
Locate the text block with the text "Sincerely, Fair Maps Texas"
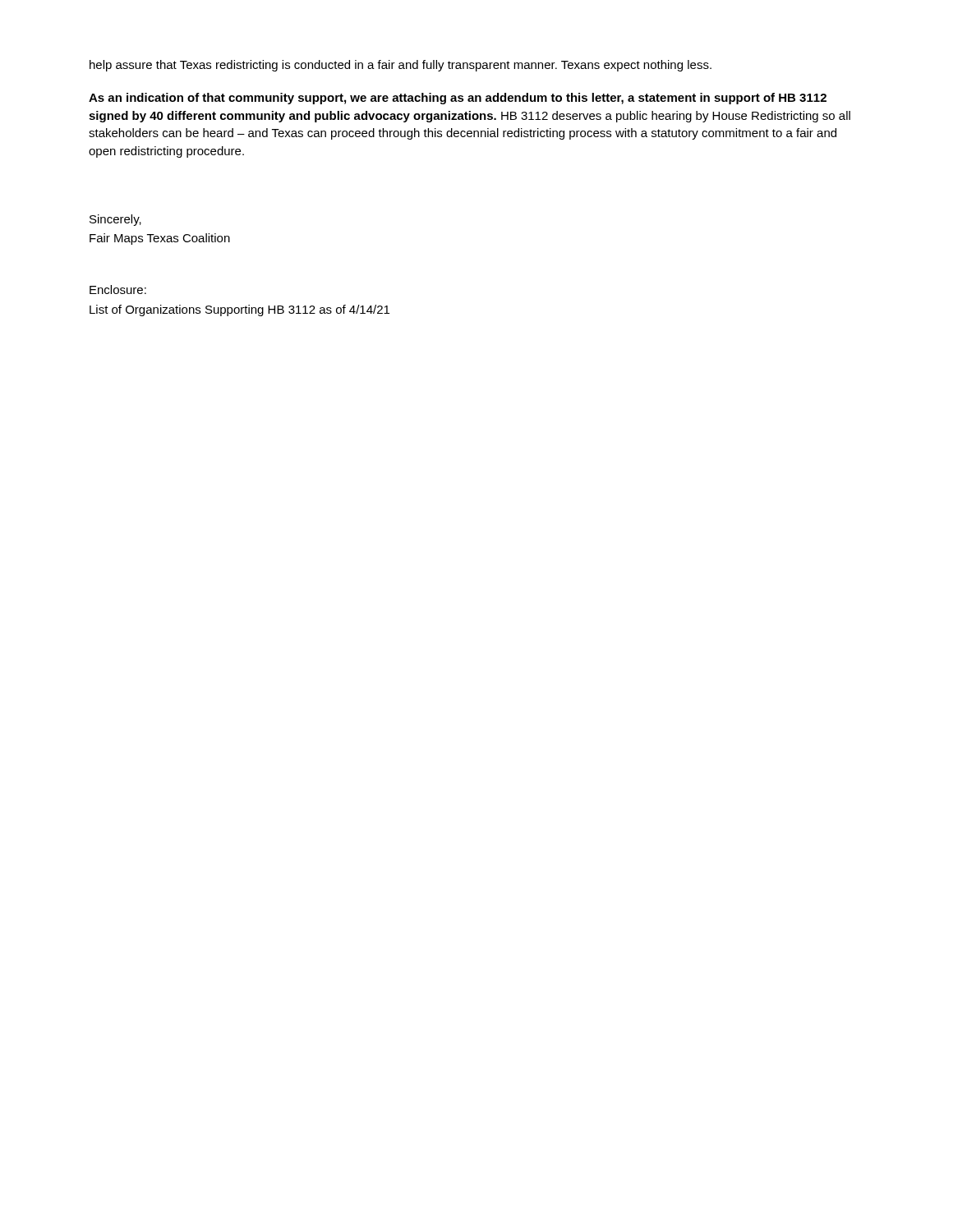pyautogui.click(x=159, y=228)
